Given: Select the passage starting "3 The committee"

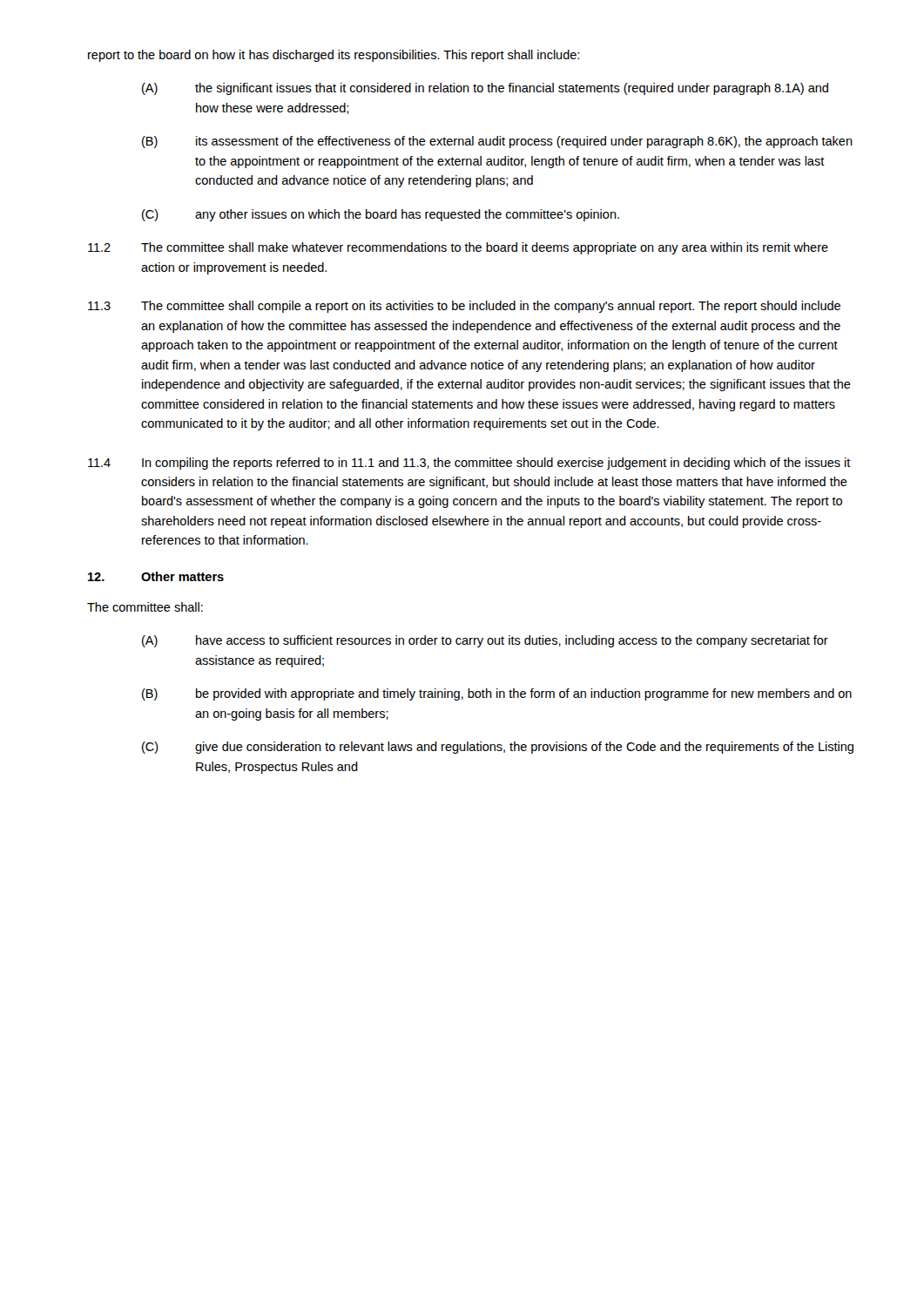Looking at the screenshot, I should [471, 365].
